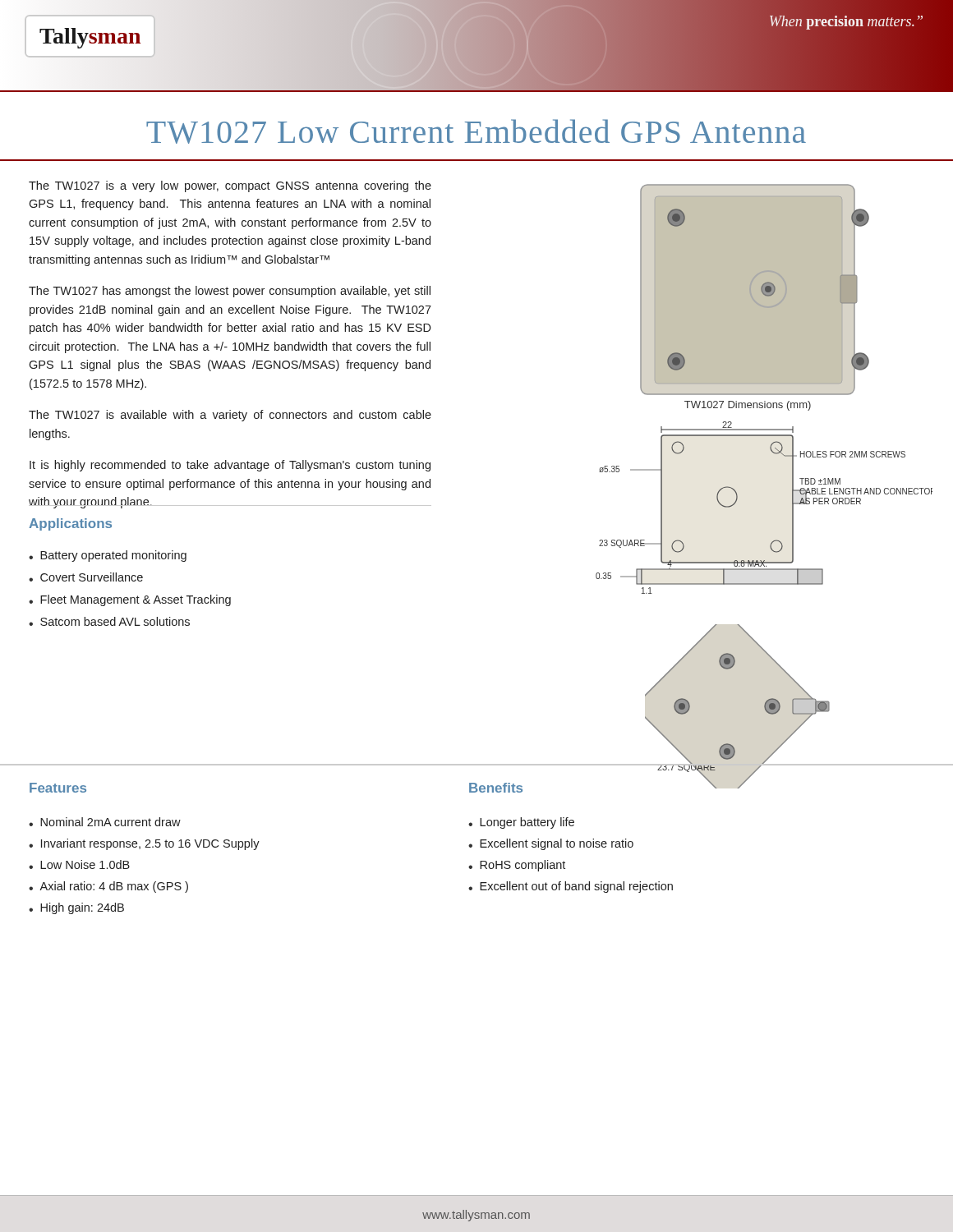Click on the list item containing "•High gain: 24dB"
953x1232 pixels.
pyautogui.click(x=77, y=910)
